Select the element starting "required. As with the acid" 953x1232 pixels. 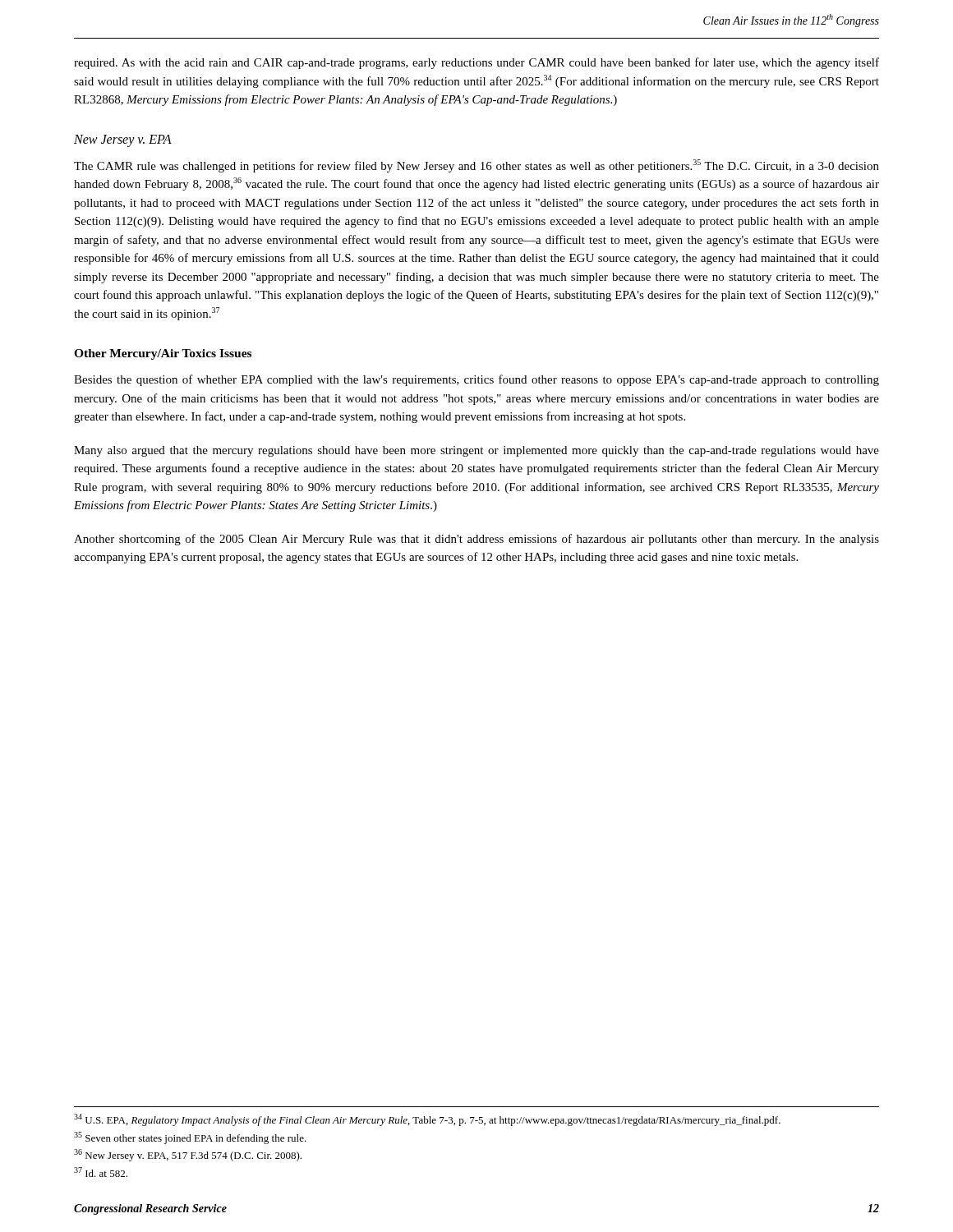[476, 81]
